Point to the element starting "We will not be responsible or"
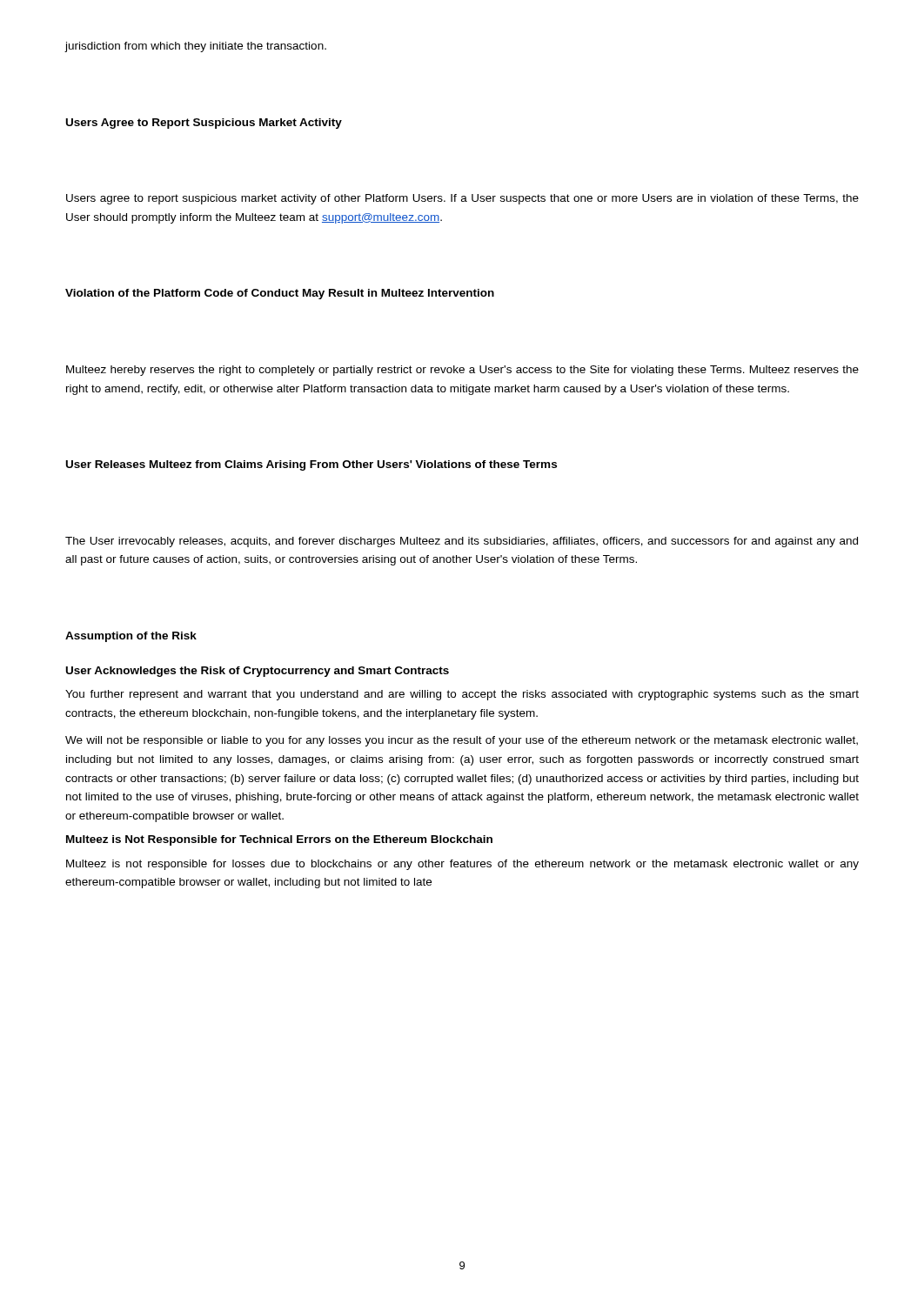 point(462,778)
